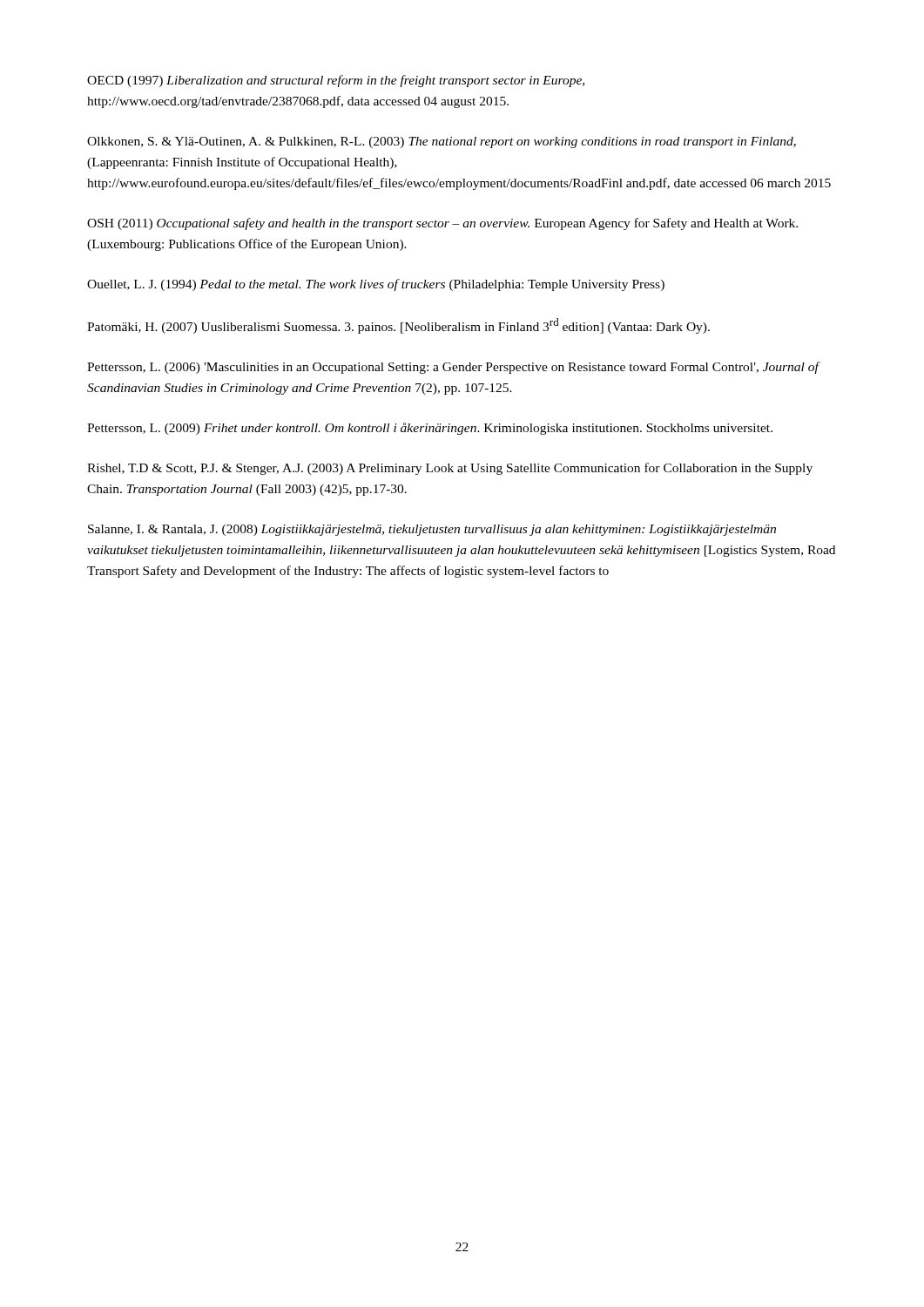
Task: Find the block on this page that starts "Patomäki, H. (2007) Uusliberalismi Suomessa. 3. painos. [Neoliberalism"
Action: [399, 325]
